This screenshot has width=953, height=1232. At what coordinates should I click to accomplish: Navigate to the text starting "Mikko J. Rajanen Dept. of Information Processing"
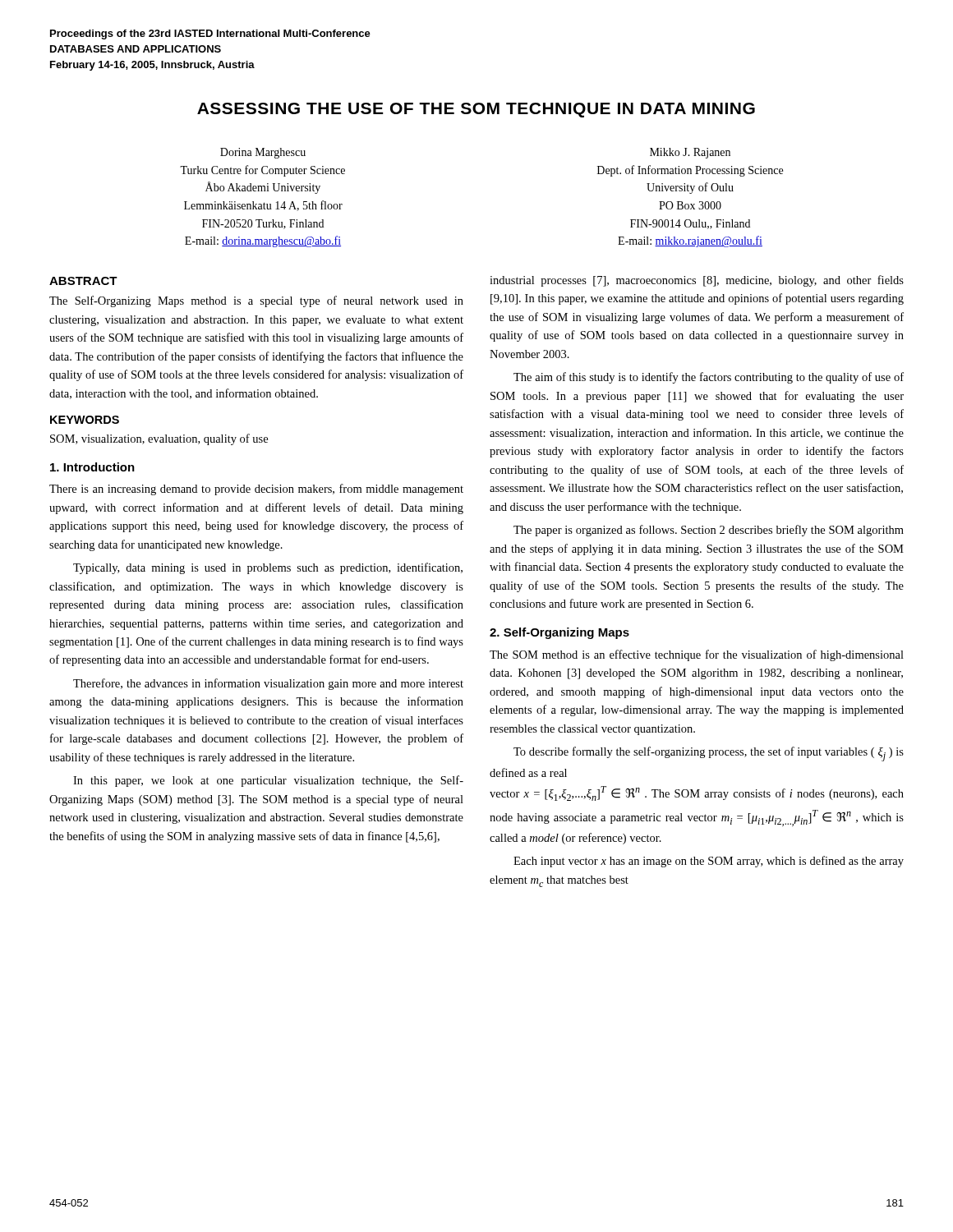690,197
